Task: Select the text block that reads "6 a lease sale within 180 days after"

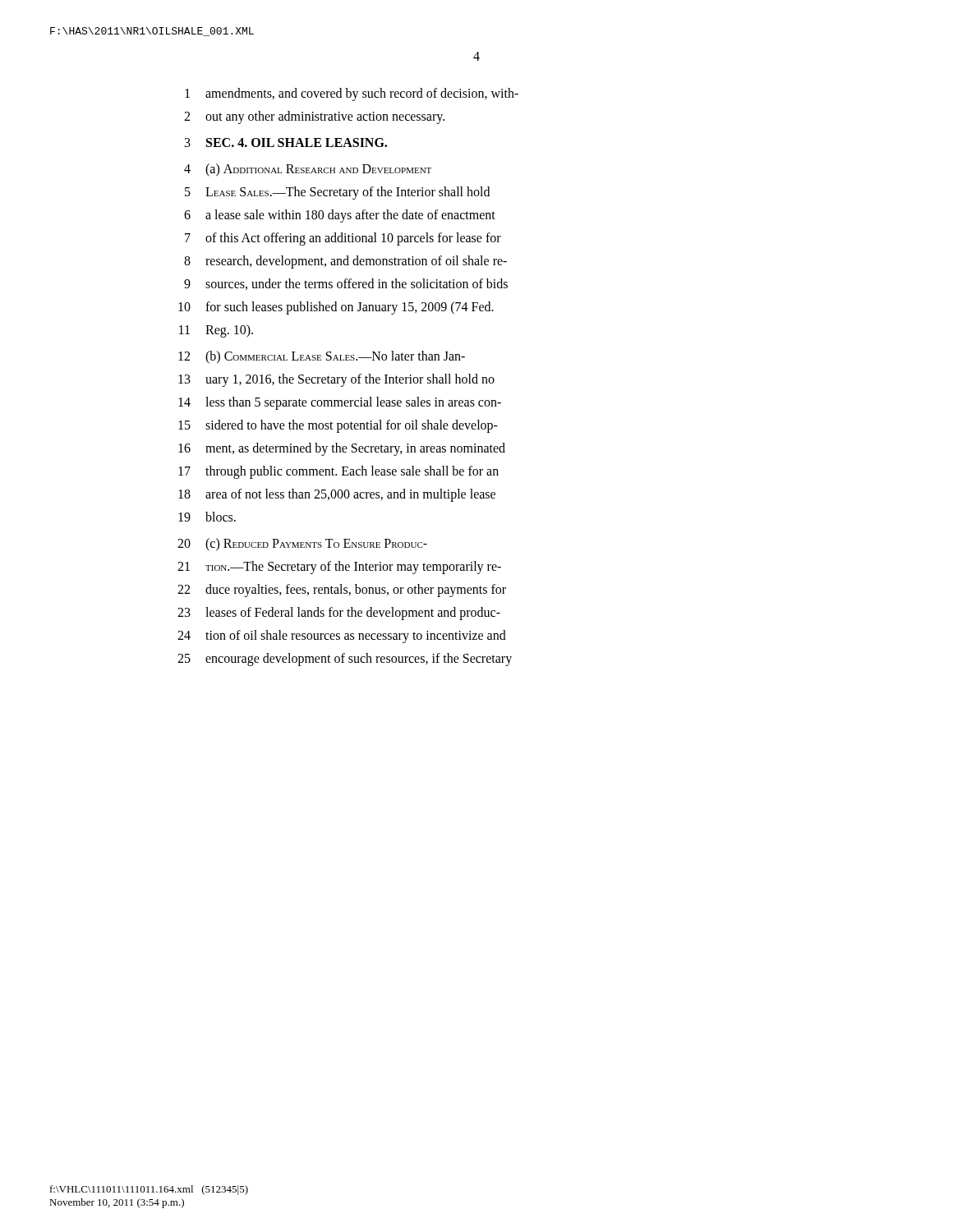Action: click(340, 216)
